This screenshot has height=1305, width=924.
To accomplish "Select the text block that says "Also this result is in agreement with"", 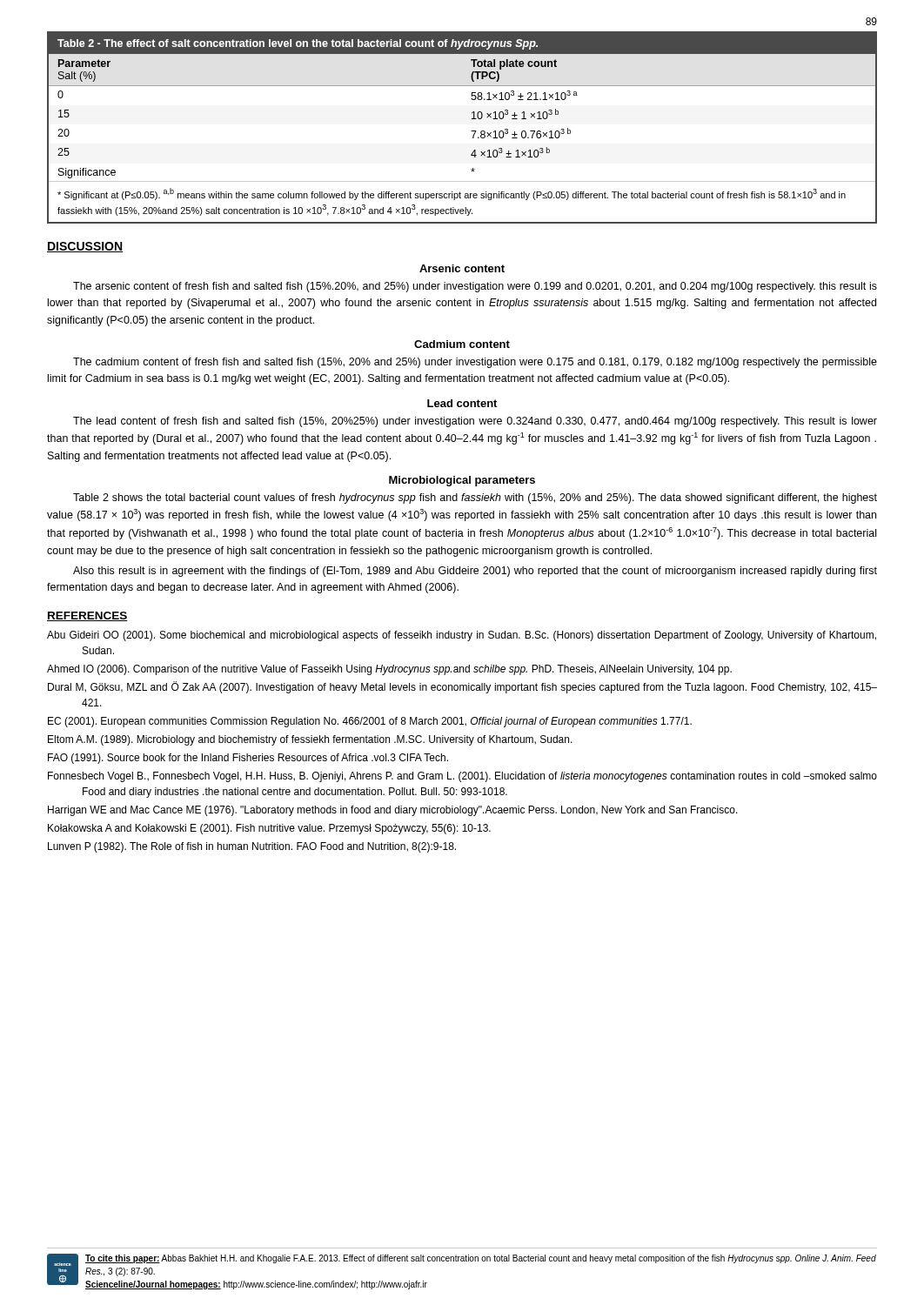I will click(x=462, y=579).
